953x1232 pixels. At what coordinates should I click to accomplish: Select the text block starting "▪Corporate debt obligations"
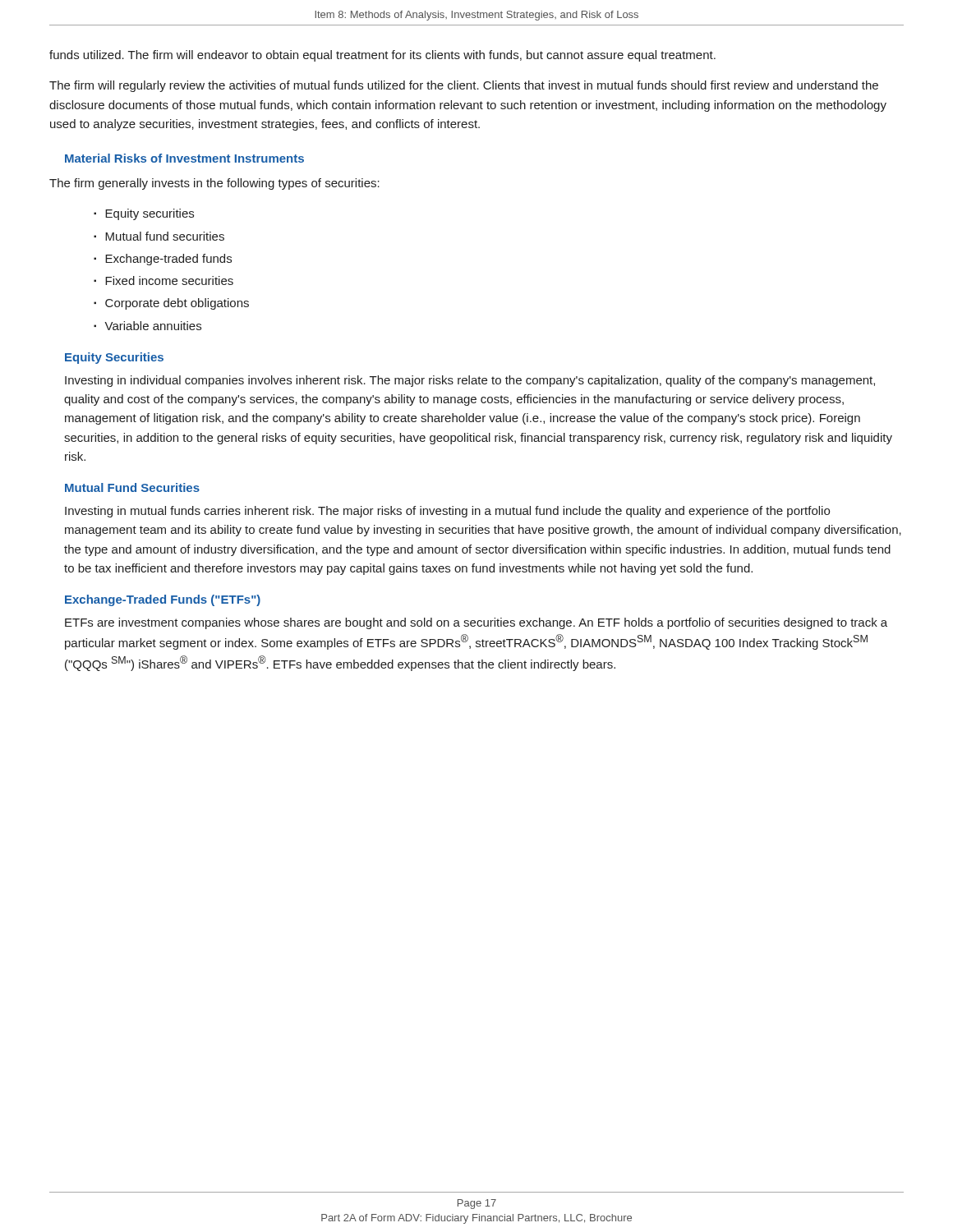pos(171,303)
